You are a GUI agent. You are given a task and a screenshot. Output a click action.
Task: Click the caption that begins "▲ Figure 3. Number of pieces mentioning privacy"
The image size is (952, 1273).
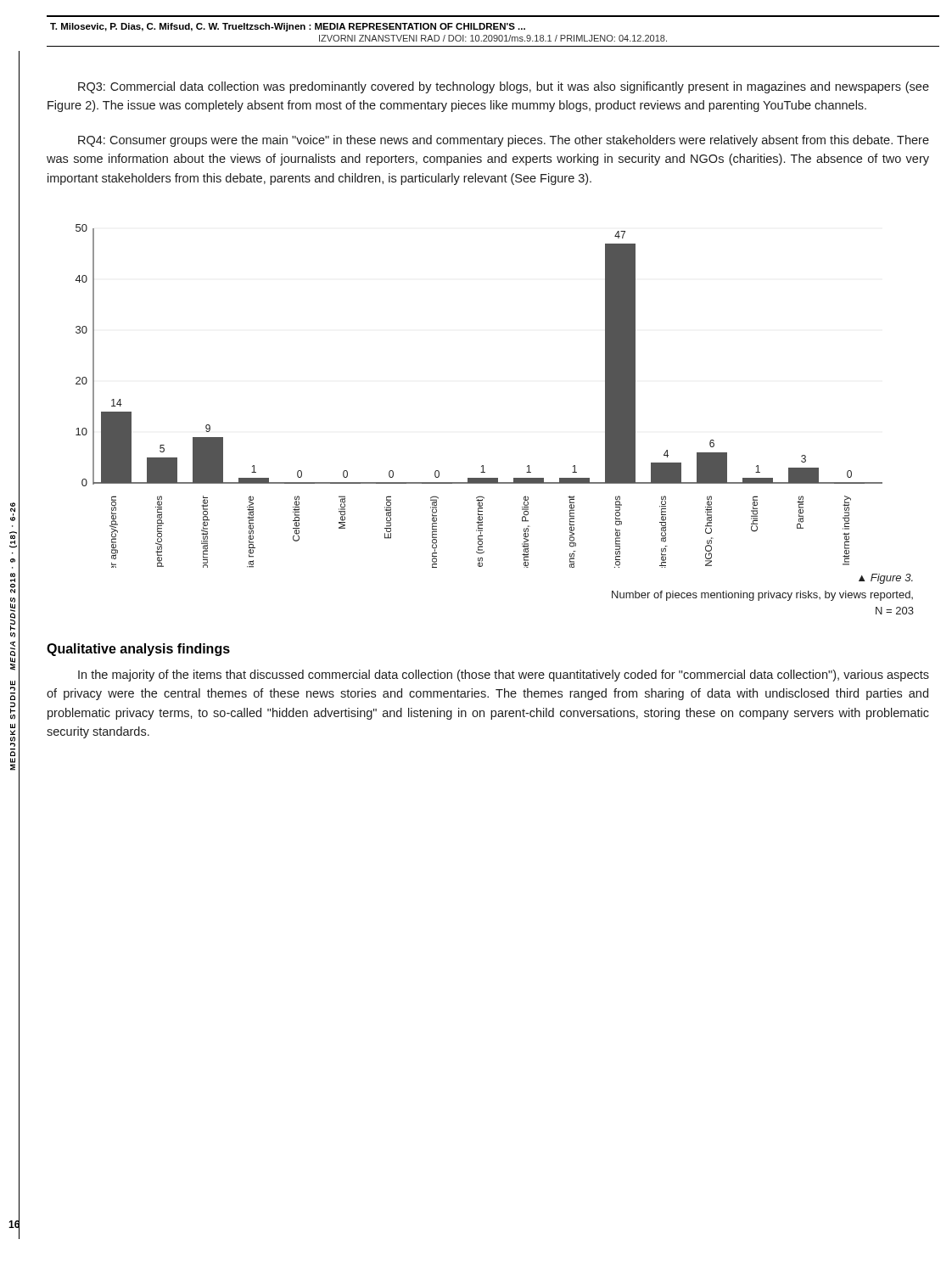pos(762,594)
